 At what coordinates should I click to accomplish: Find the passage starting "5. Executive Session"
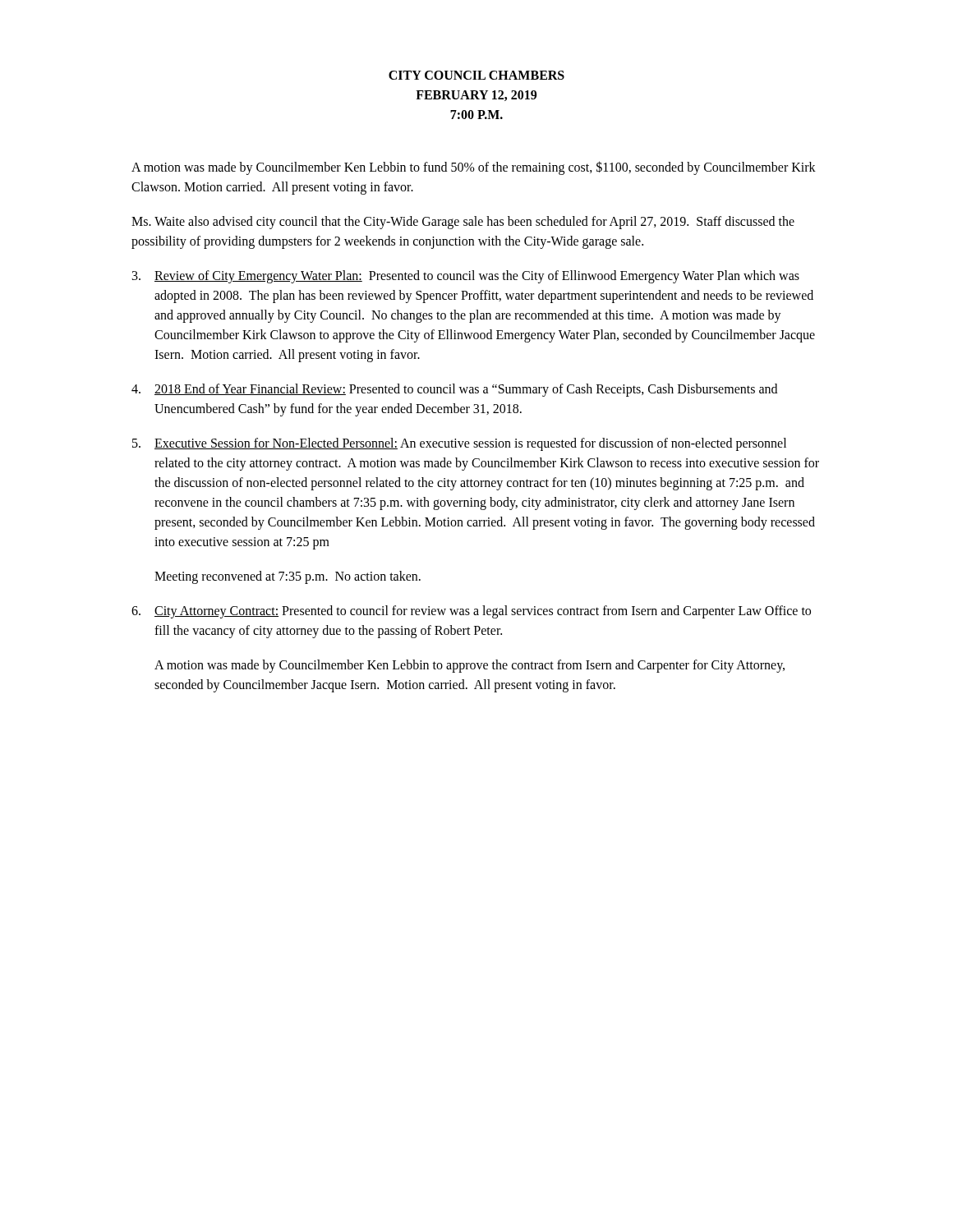point(476,493)
